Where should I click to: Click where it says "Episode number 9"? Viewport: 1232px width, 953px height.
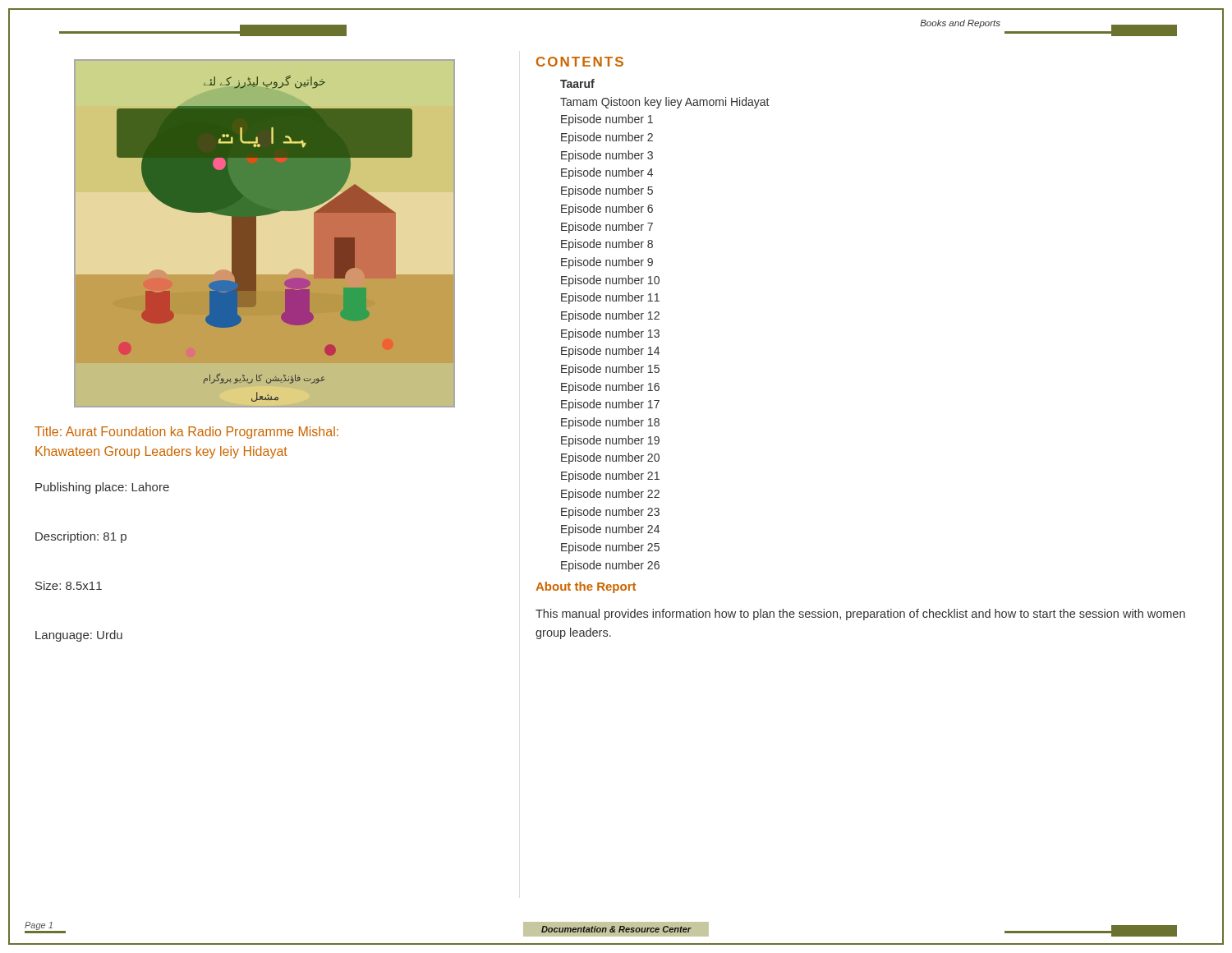point(607,262)
